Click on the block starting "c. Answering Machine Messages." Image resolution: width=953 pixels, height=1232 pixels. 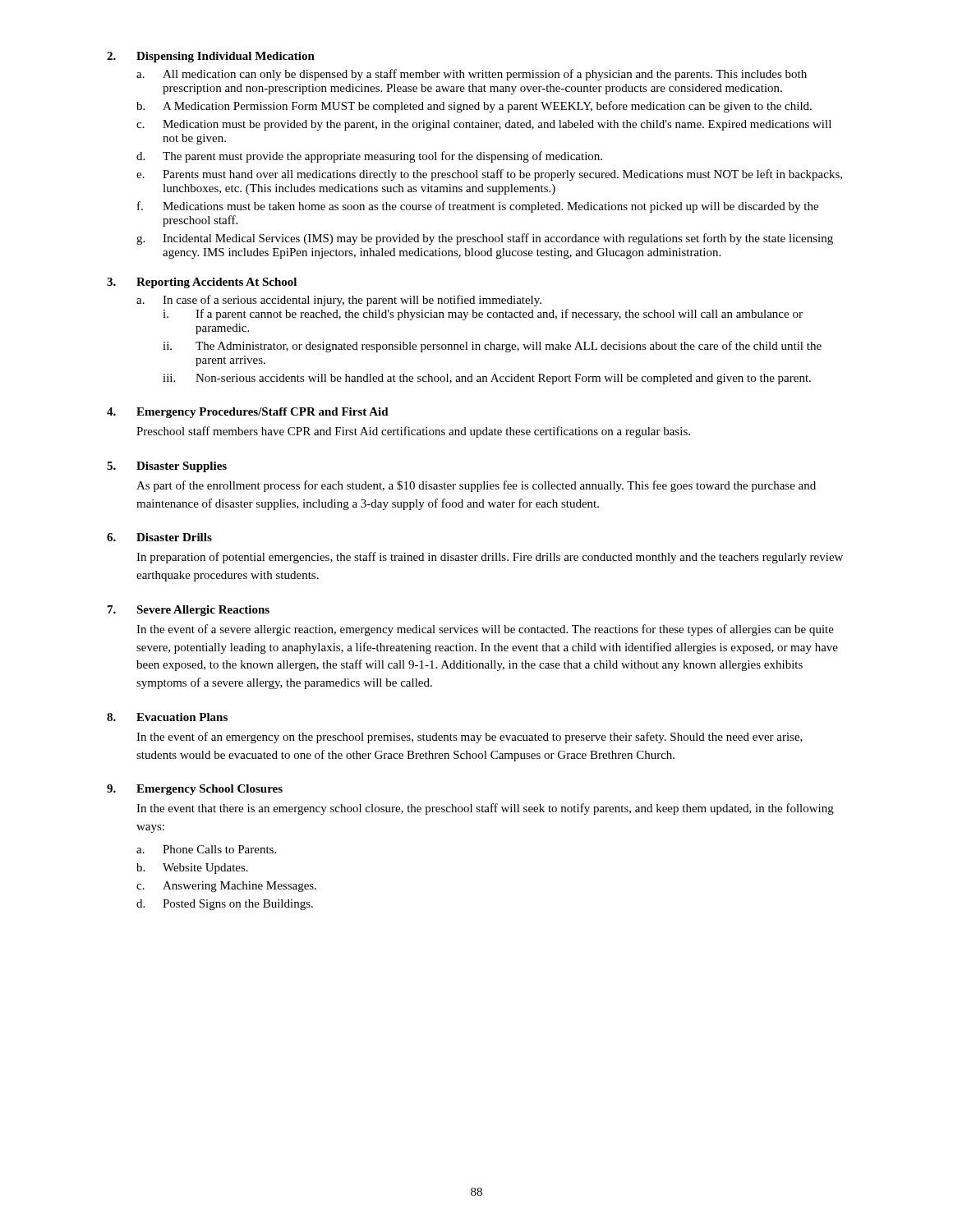pyautogui.click(x=226, y=887)
